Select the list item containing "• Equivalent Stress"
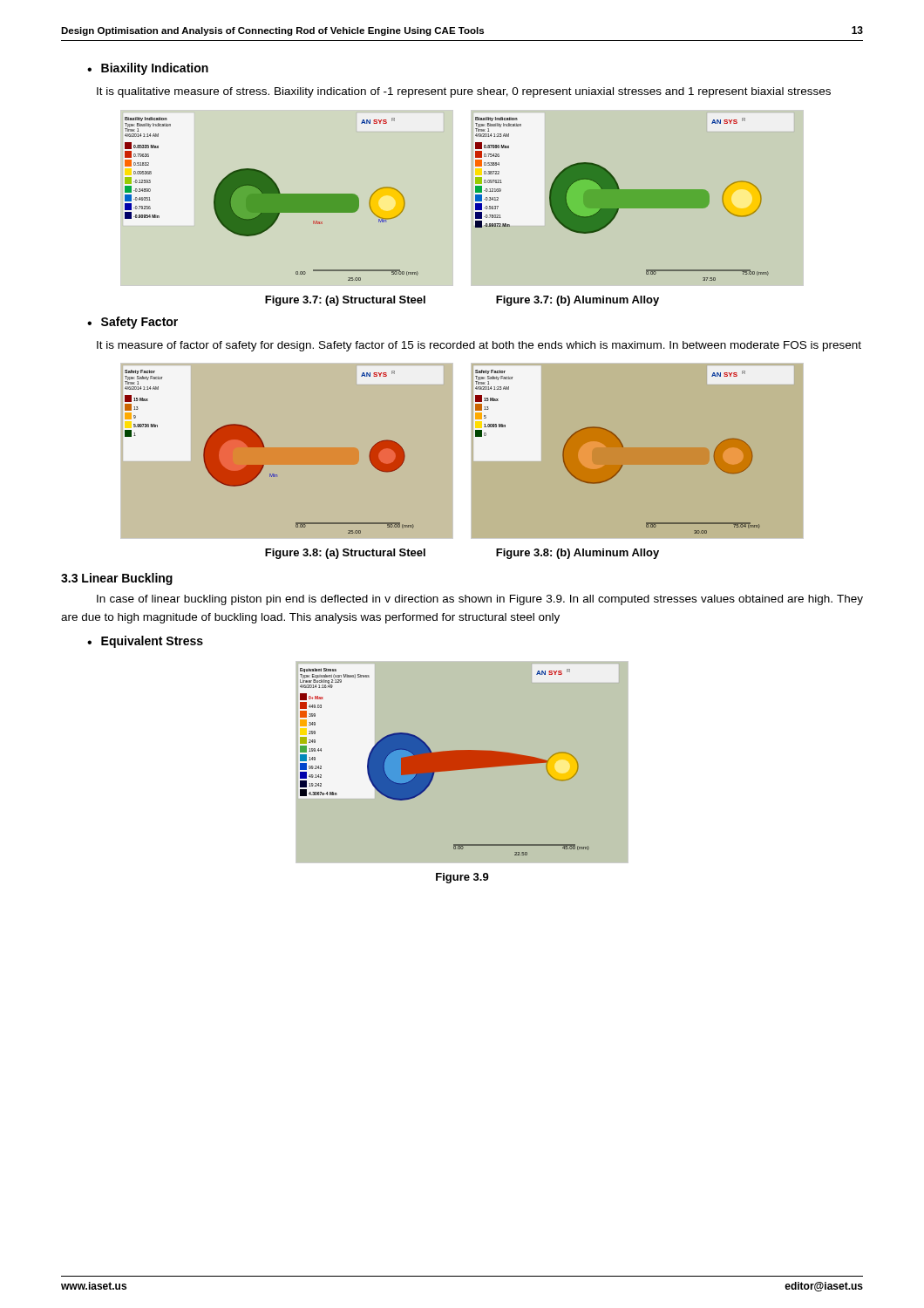This screenshot has width=924, height=1308. 145,643
